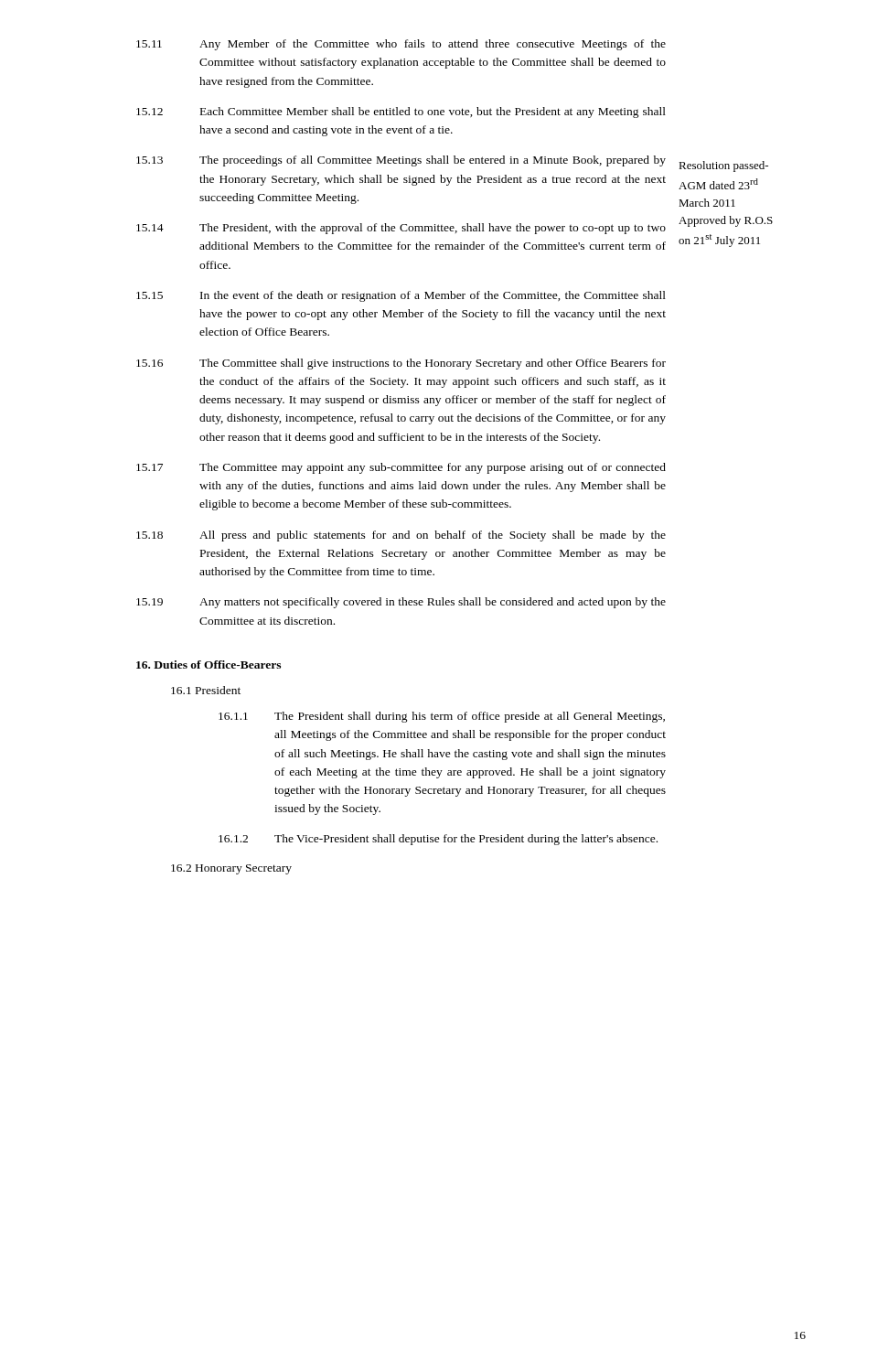This screenshot has width=888, height=1372.
Task: Click on the text block containing "1.2 The Vice-President shall deputise for the President"
Action: (442, 838)
